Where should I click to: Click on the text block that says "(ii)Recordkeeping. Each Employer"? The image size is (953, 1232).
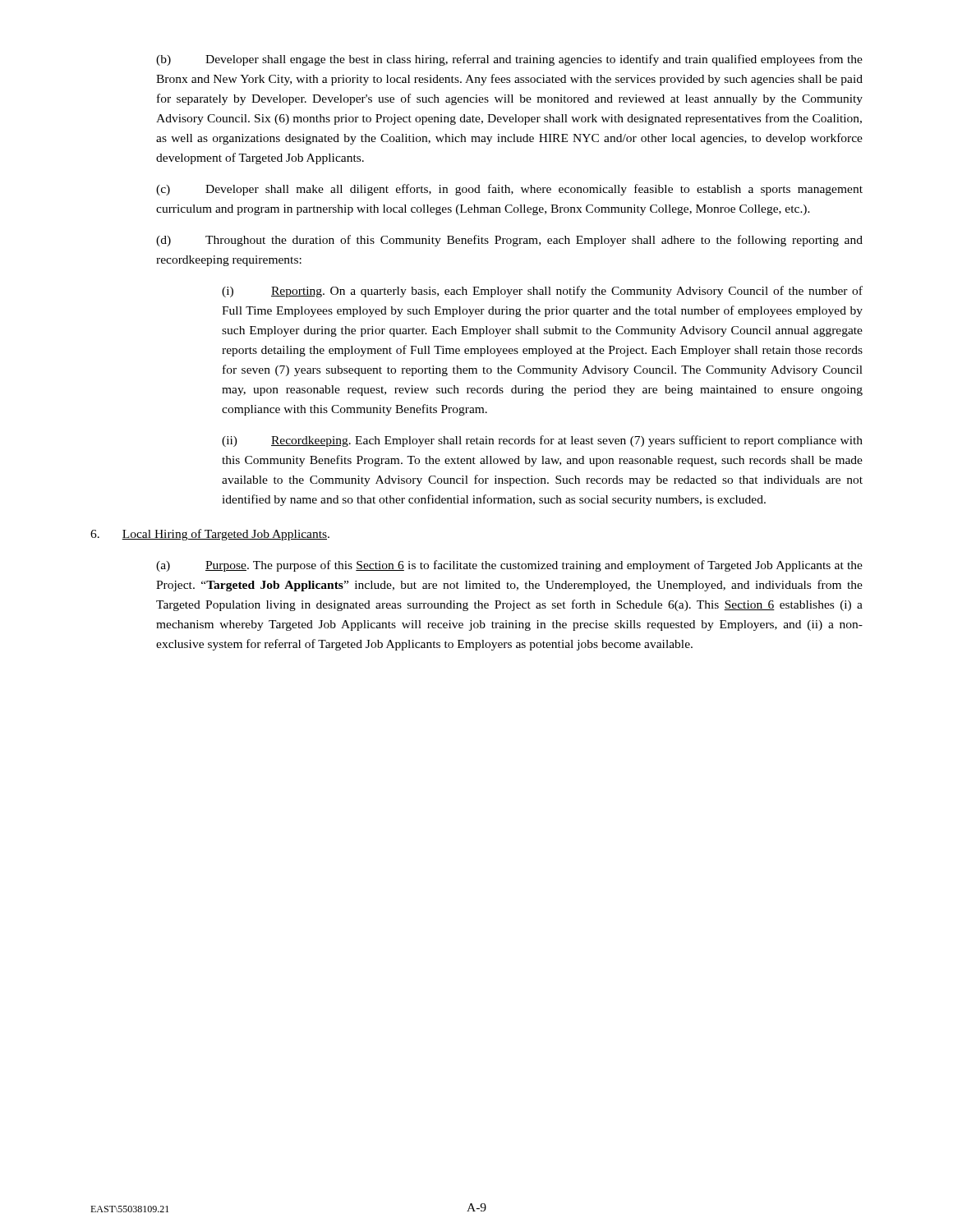tap(542, 470)
